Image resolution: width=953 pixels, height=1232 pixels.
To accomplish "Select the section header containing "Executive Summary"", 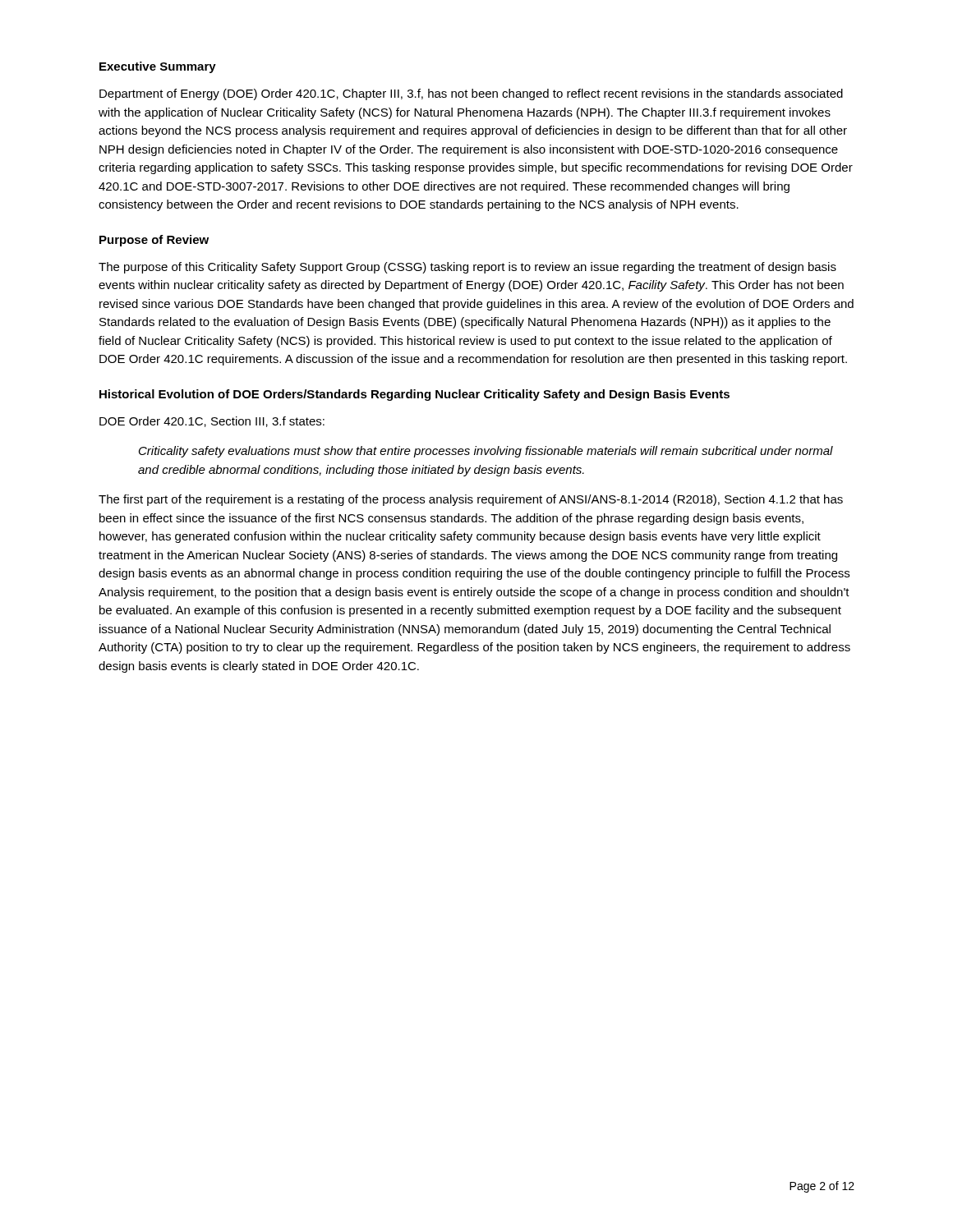I will point(157,66).
